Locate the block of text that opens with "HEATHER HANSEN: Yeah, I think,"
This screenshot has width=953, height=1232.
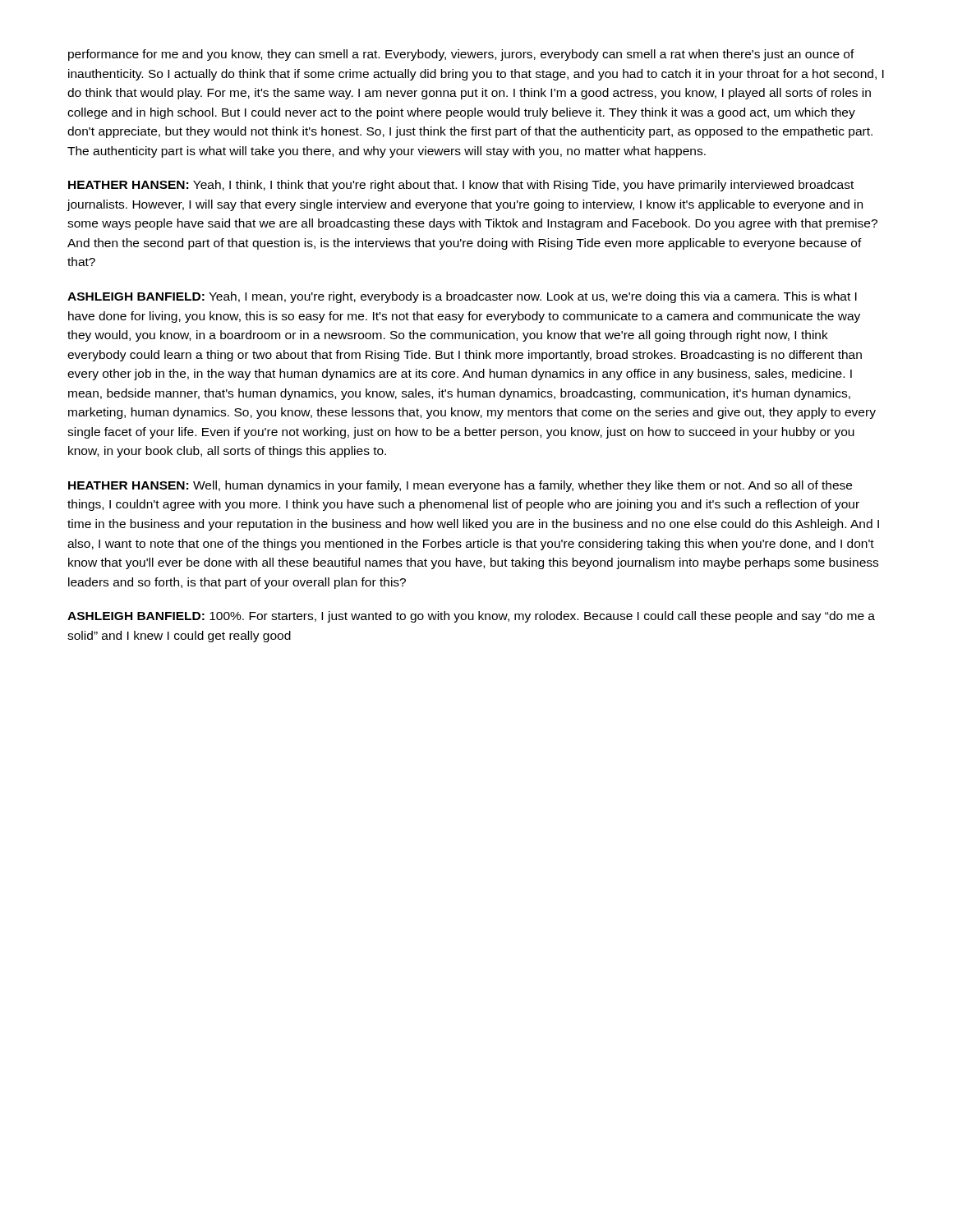(x=473, y=223)
